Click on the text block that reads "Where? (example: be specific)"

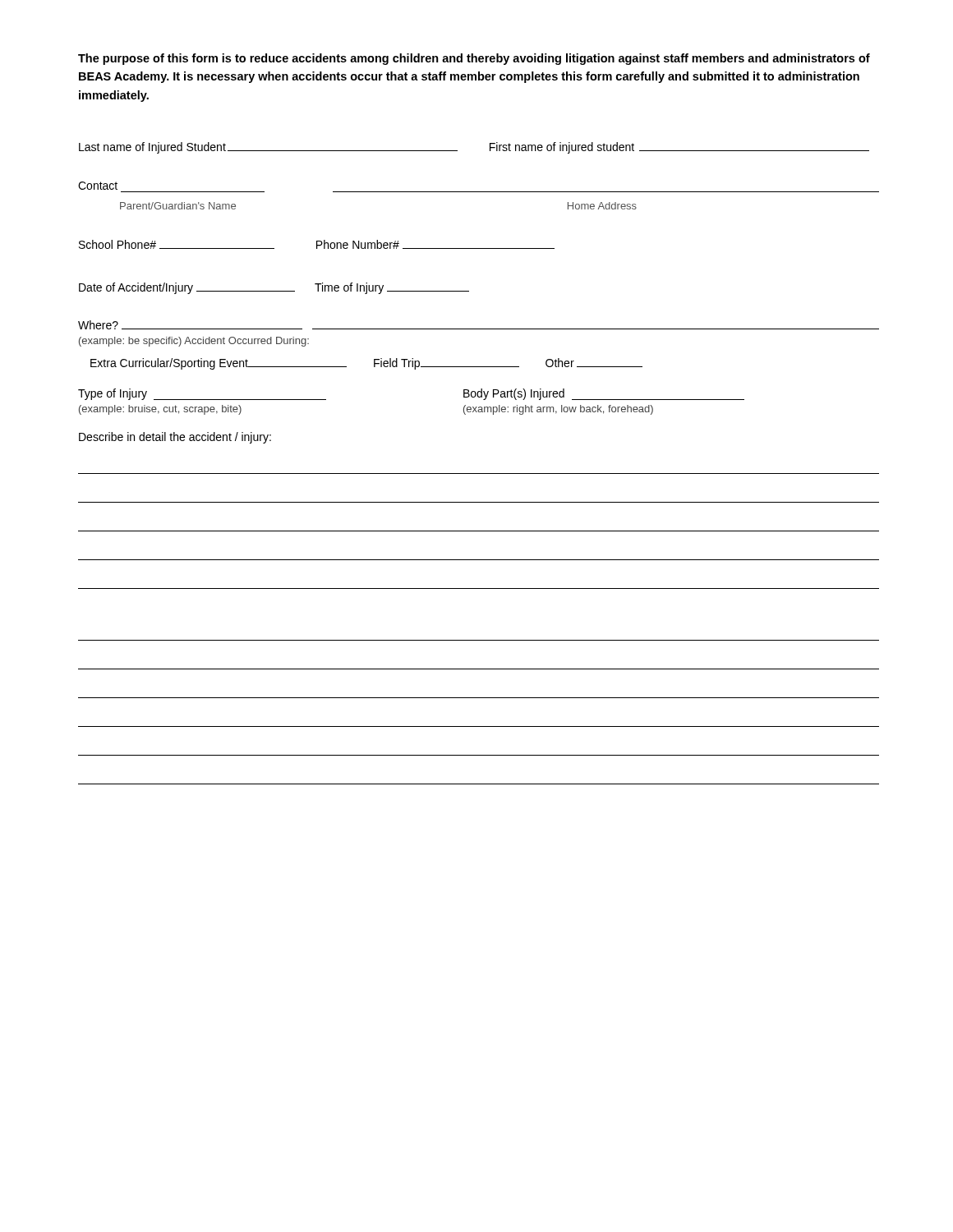tap(479, 330)
